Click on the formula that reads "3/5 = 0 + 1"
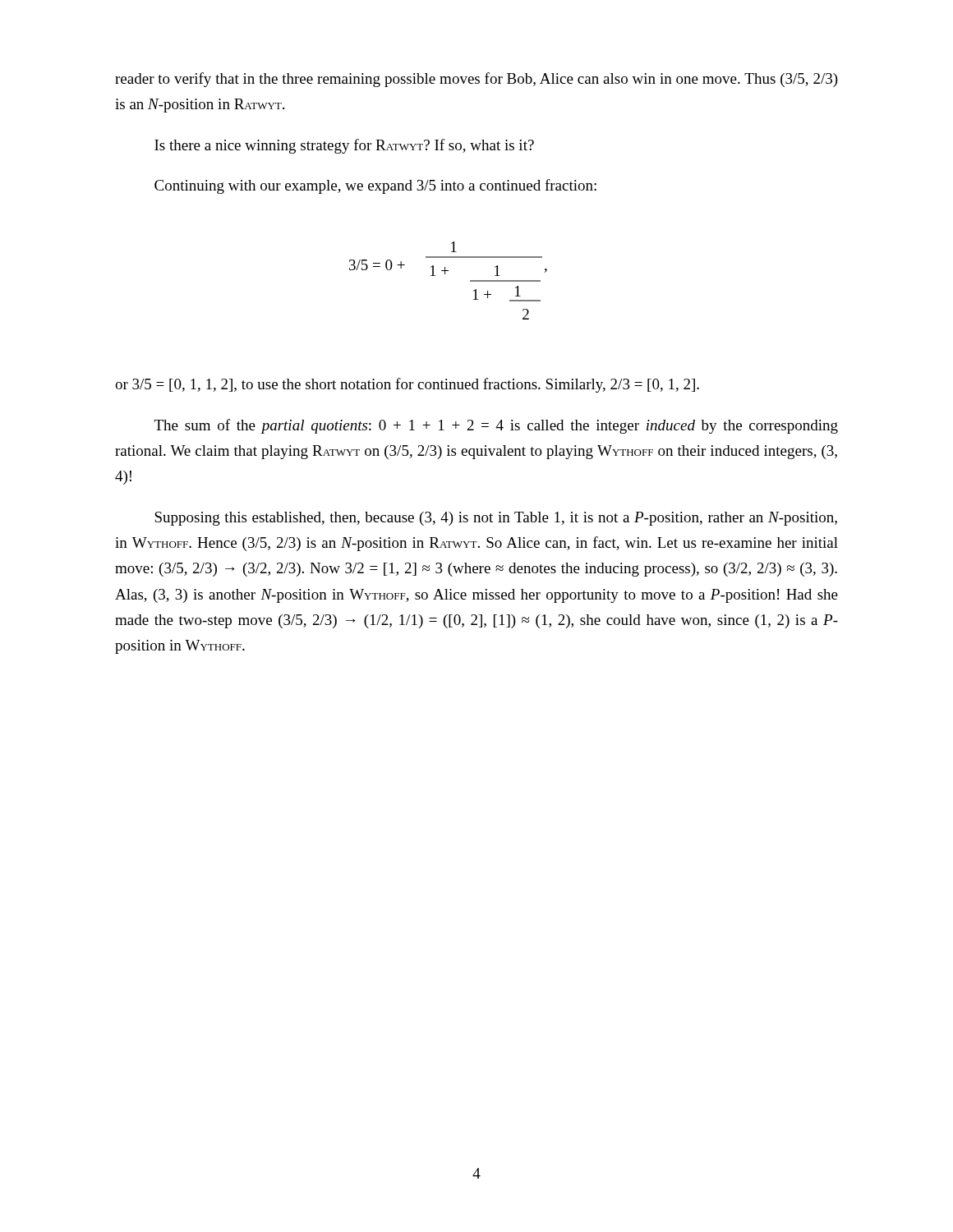953x1232 pixels. [476, 284]
